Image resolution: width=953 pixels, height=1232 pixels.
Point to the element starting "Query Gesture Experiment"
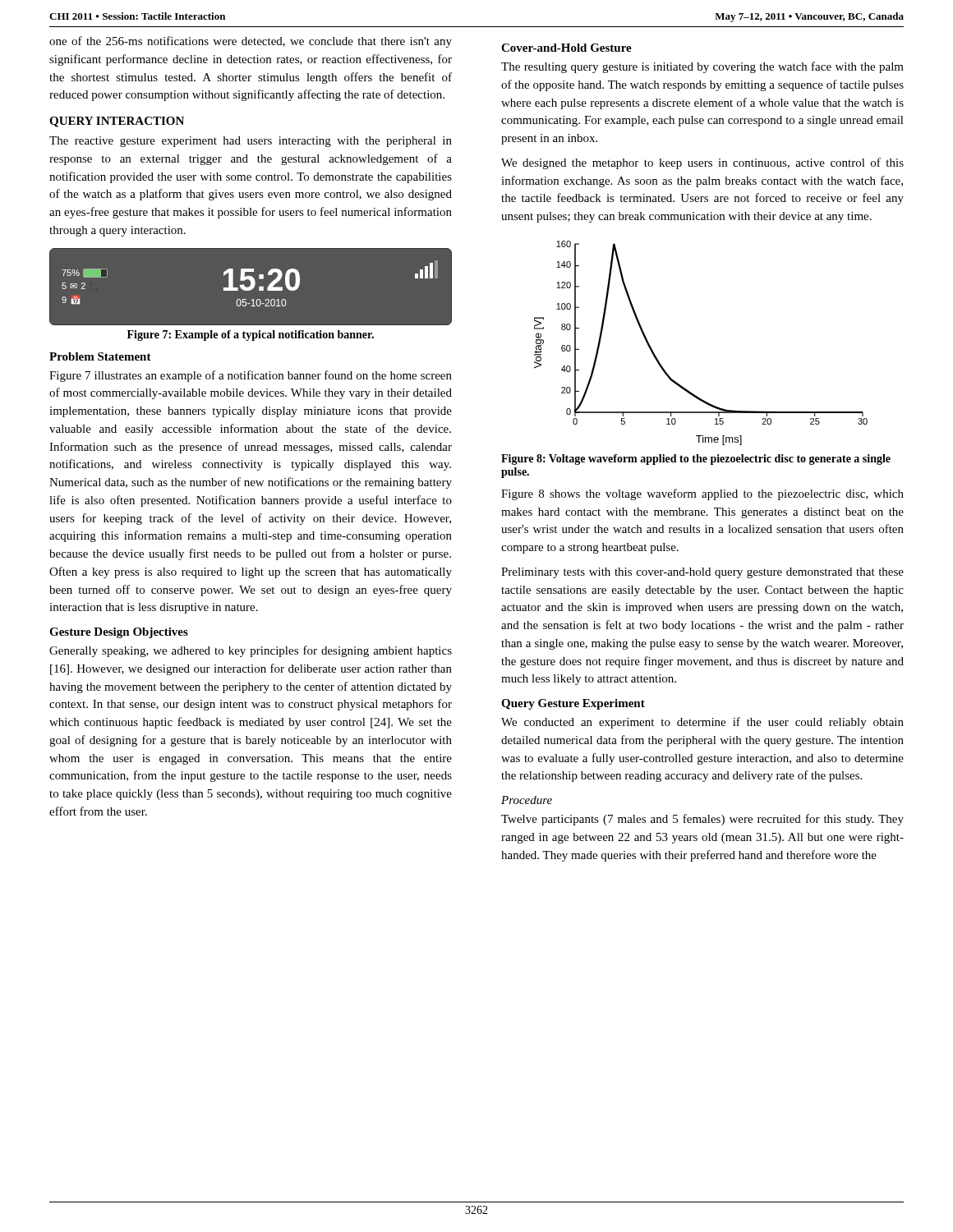[573, 703]
